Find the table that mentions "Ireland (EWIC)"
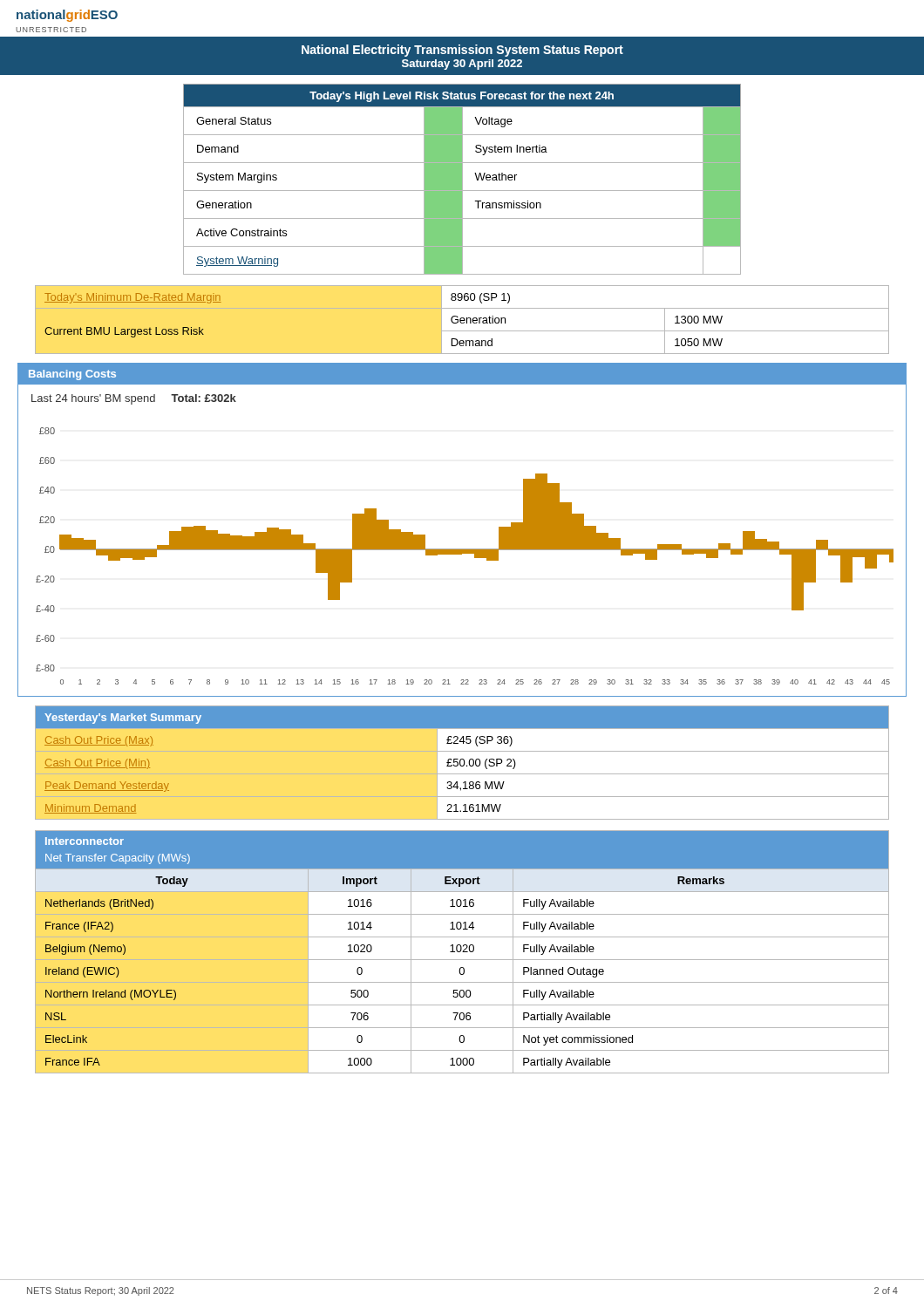 pos(462,952)
